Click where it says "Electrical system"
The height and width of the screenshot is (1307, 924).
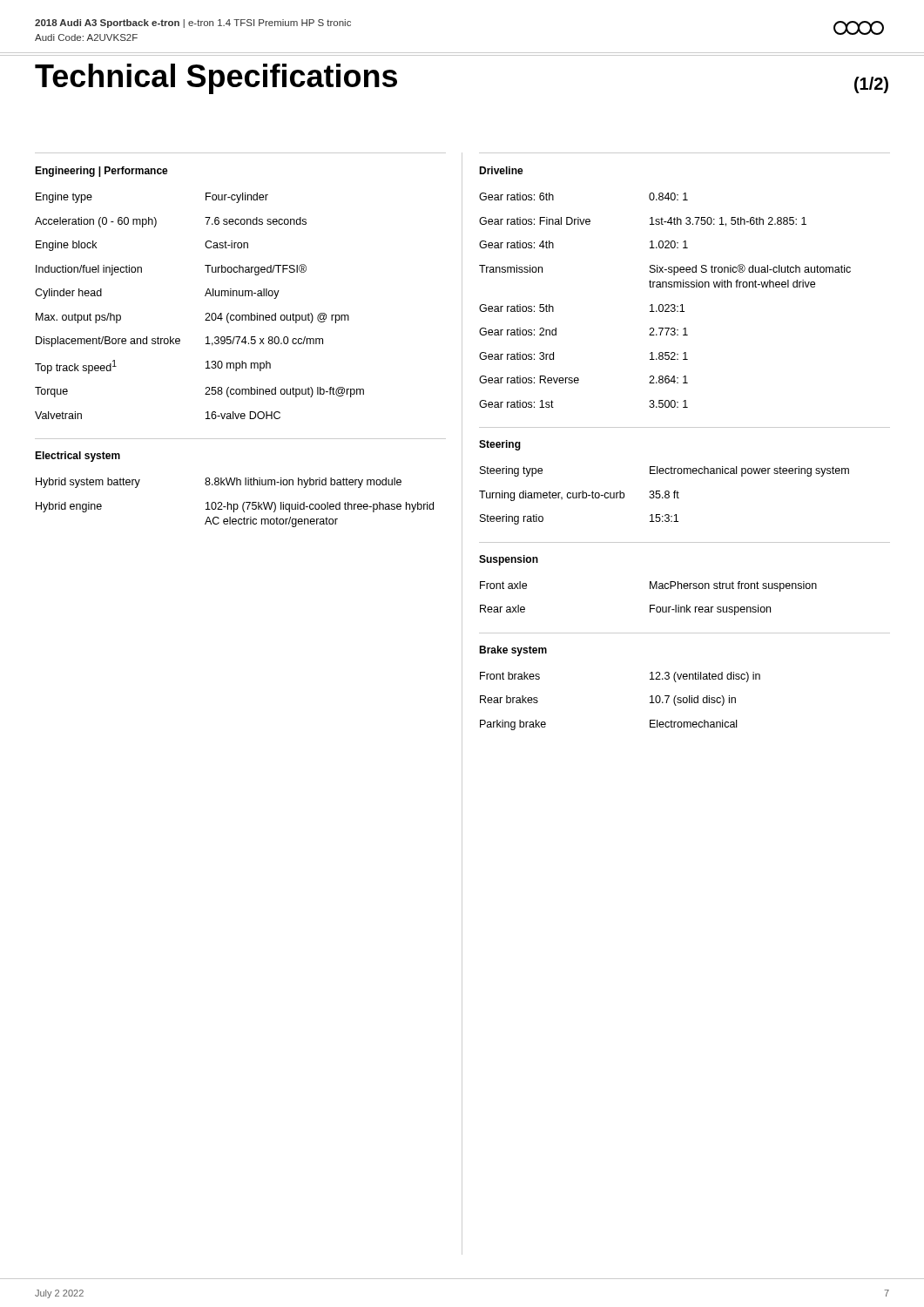point(78,456)
